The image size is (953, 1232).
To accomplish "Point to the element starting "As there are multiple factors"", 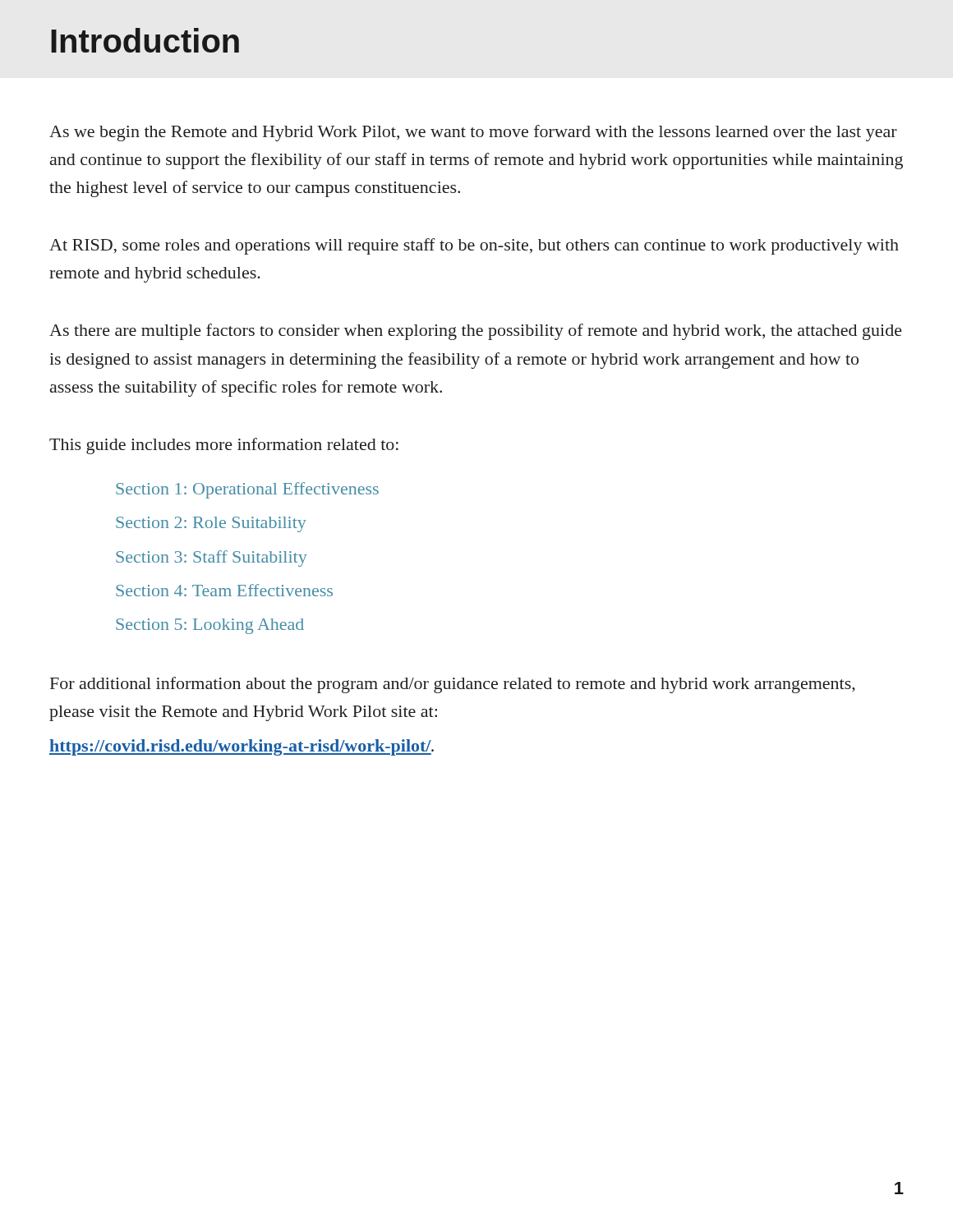I will point(476,358).
